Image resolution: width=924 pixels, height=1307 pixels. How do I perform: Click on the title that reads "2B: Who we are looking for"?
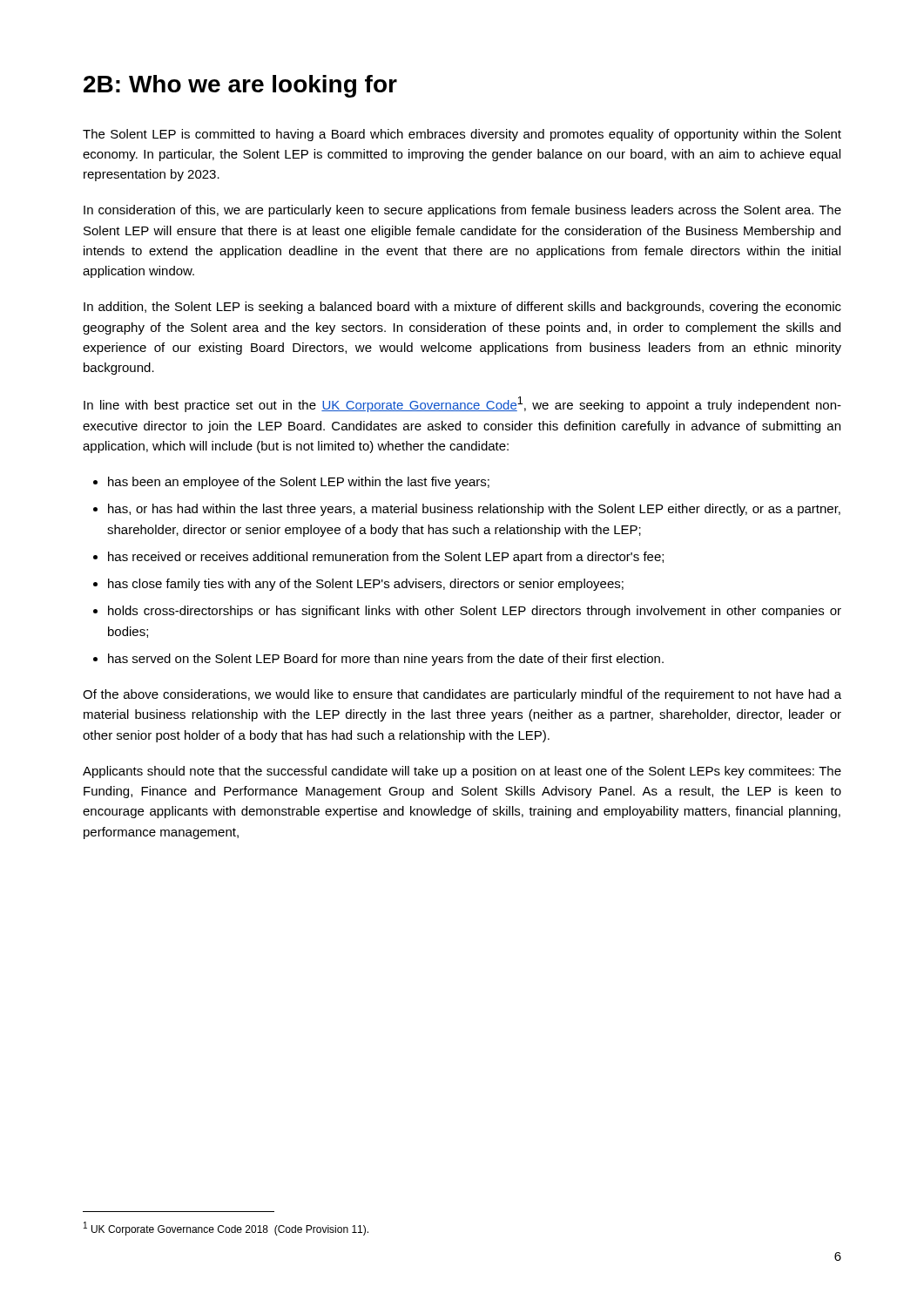tap(240, 86)
